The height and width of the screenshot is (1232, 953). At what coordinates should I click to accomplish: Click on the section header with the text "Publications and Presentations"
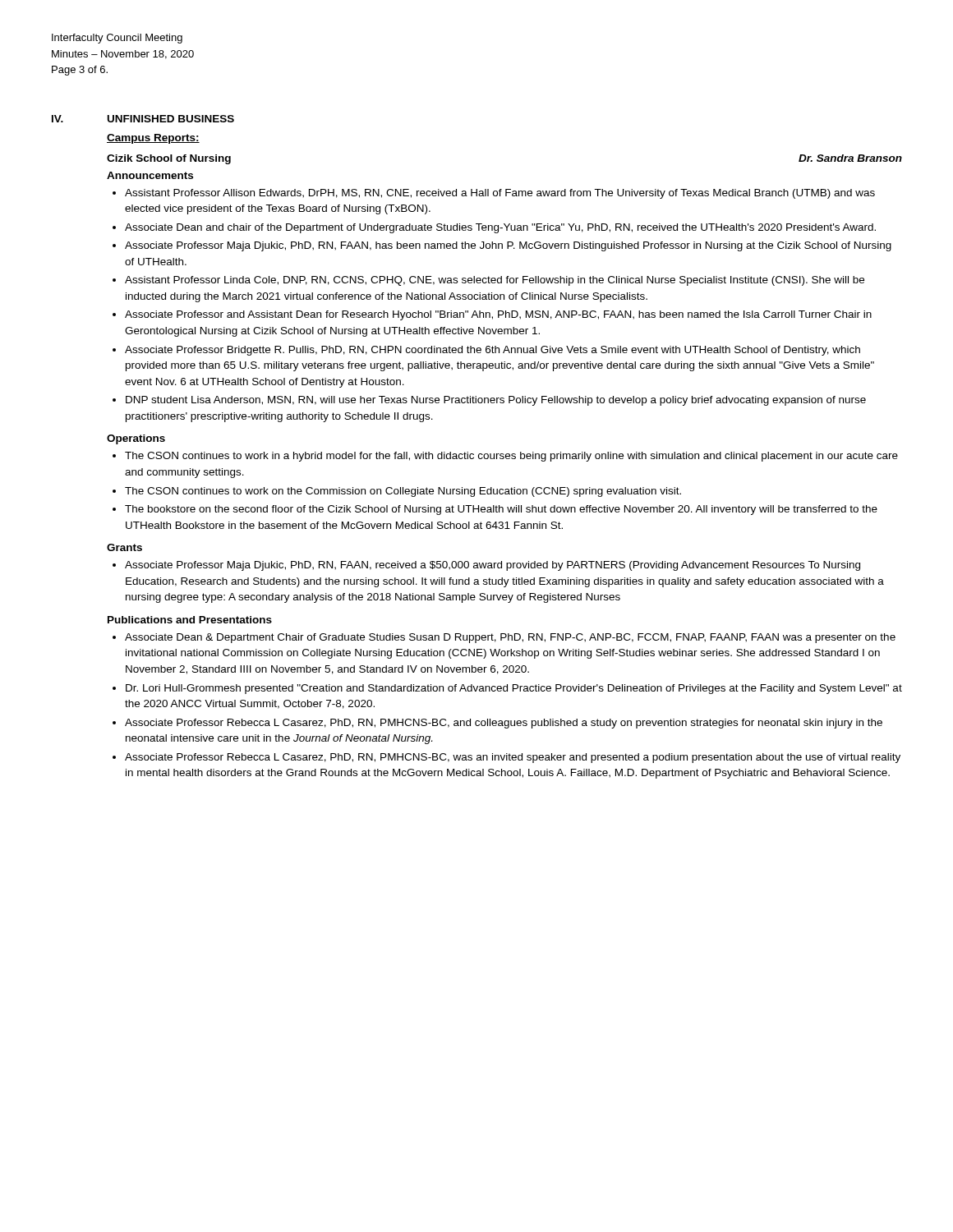point(189,620)
